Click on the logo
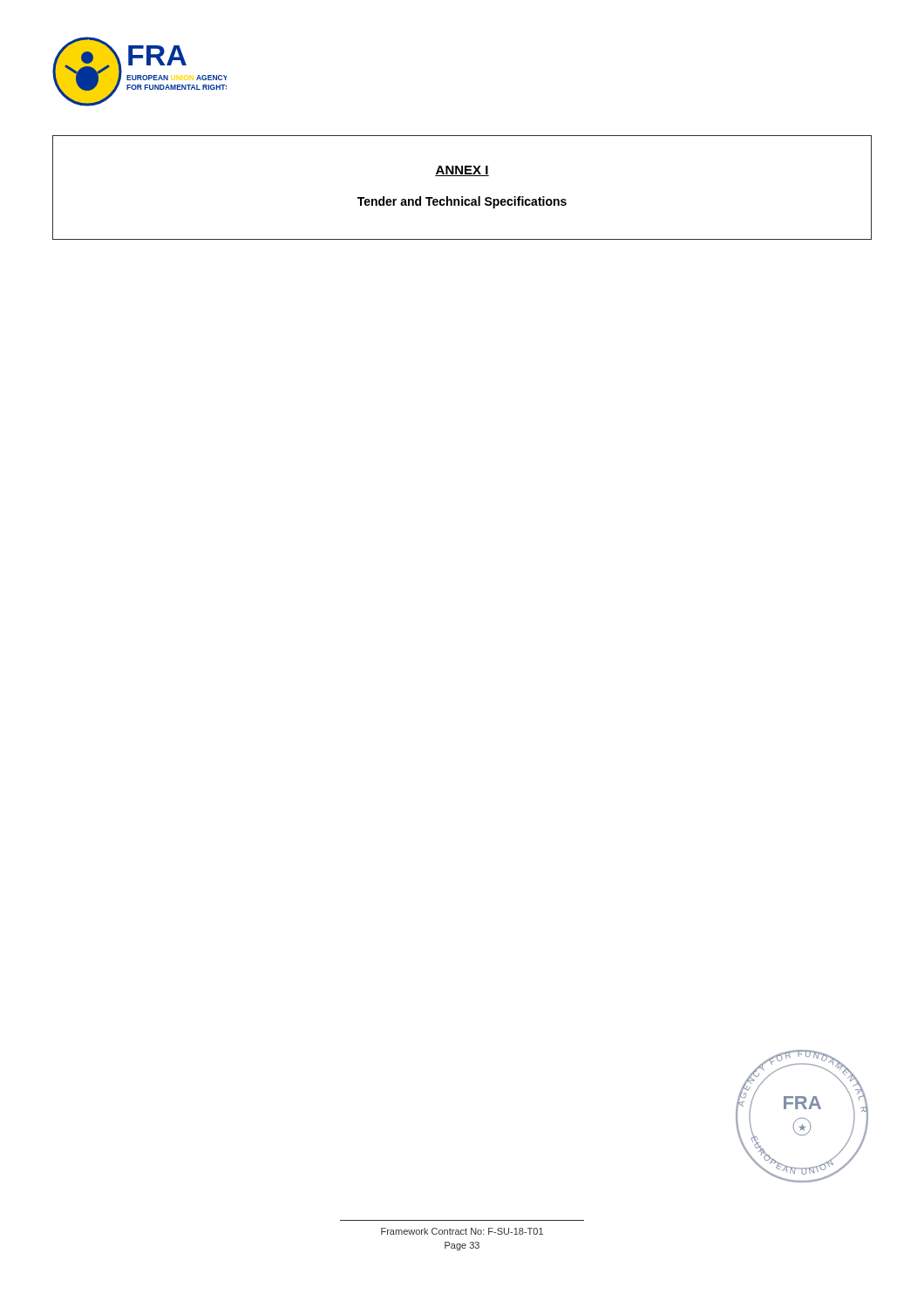924x1308 pixels. (139, 76)
